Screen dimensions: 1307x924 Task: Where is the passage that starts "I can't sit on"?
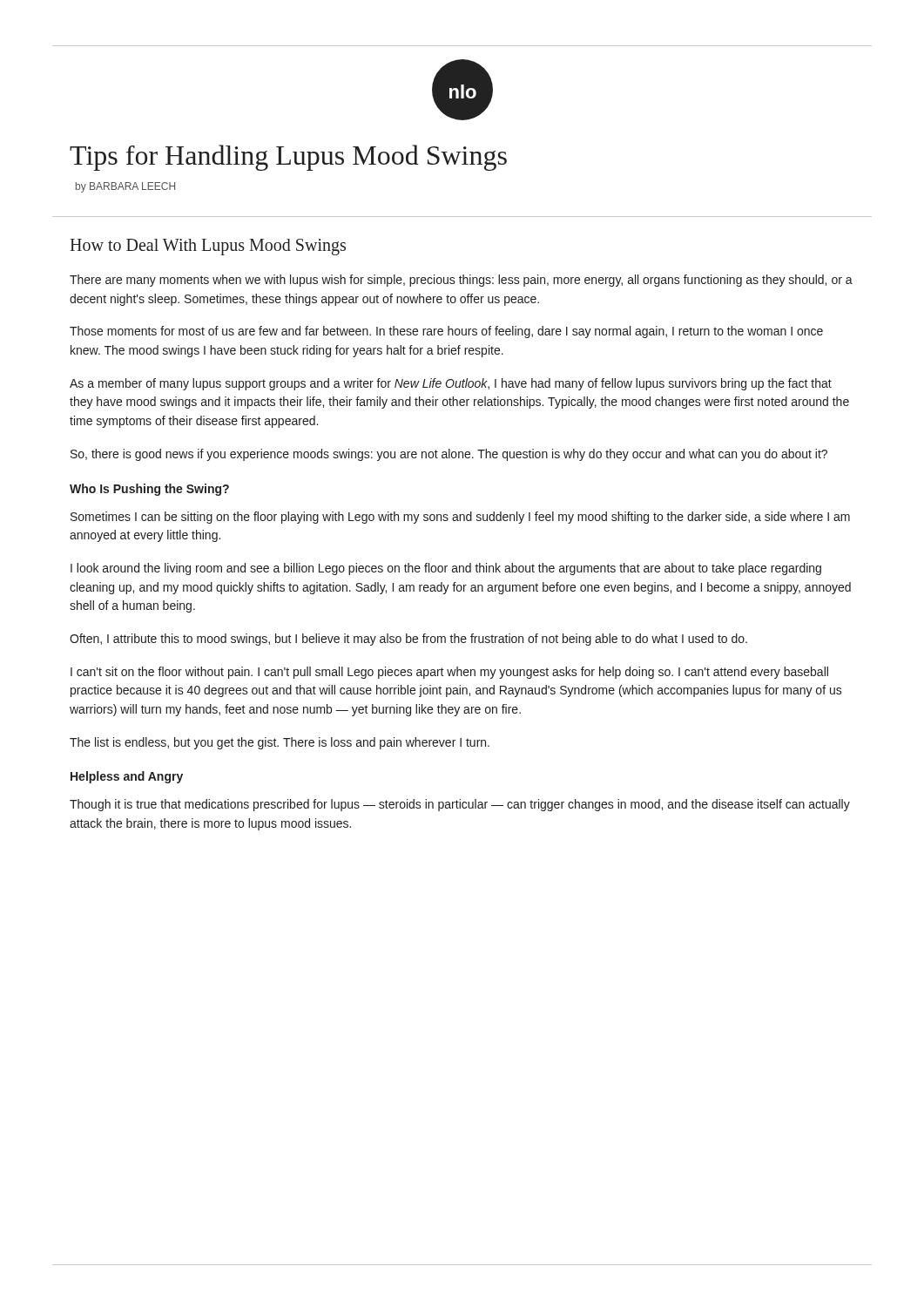[462, 691]
